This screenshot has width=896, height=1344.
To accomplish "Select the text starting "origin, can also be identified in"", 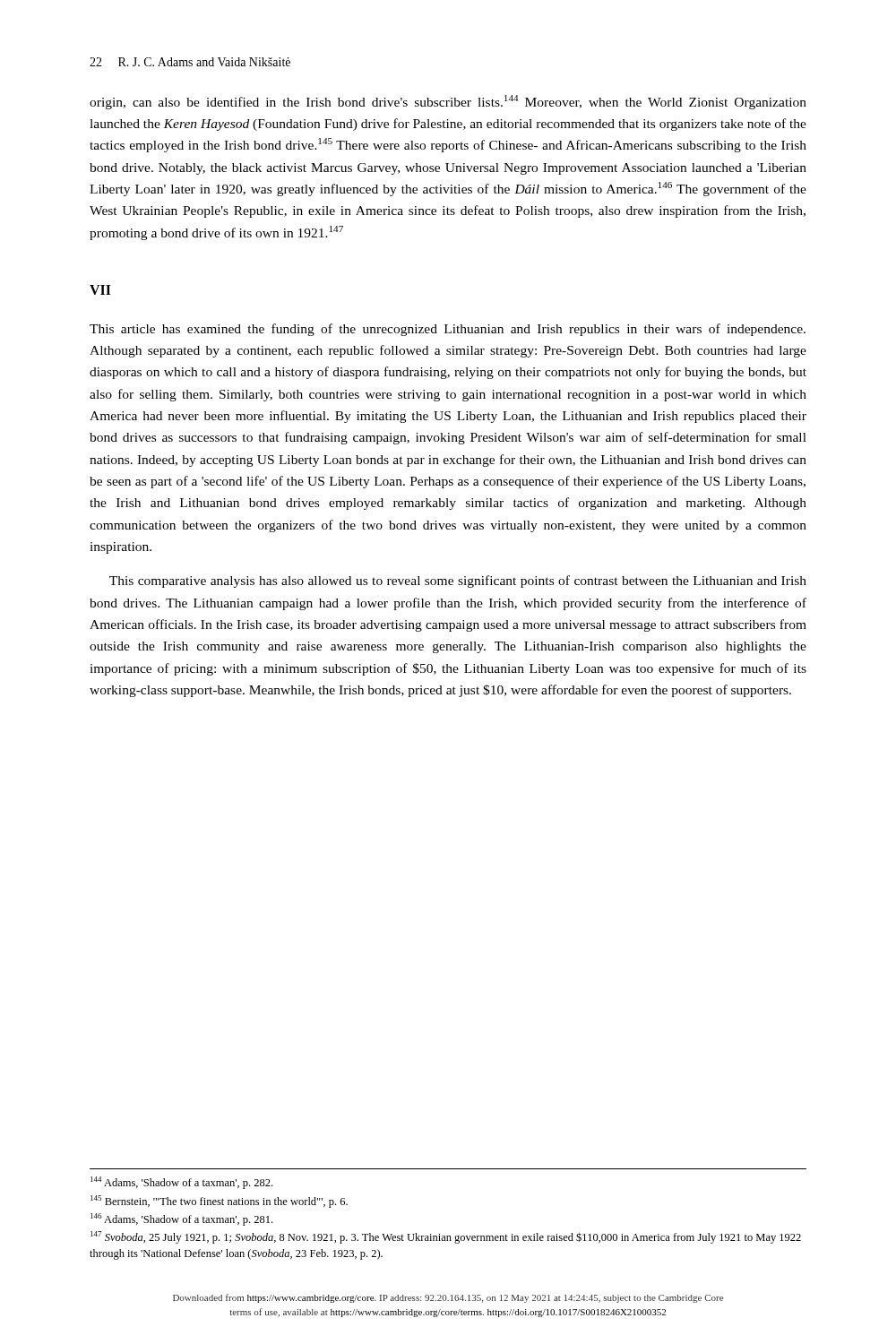I will 448,166.
